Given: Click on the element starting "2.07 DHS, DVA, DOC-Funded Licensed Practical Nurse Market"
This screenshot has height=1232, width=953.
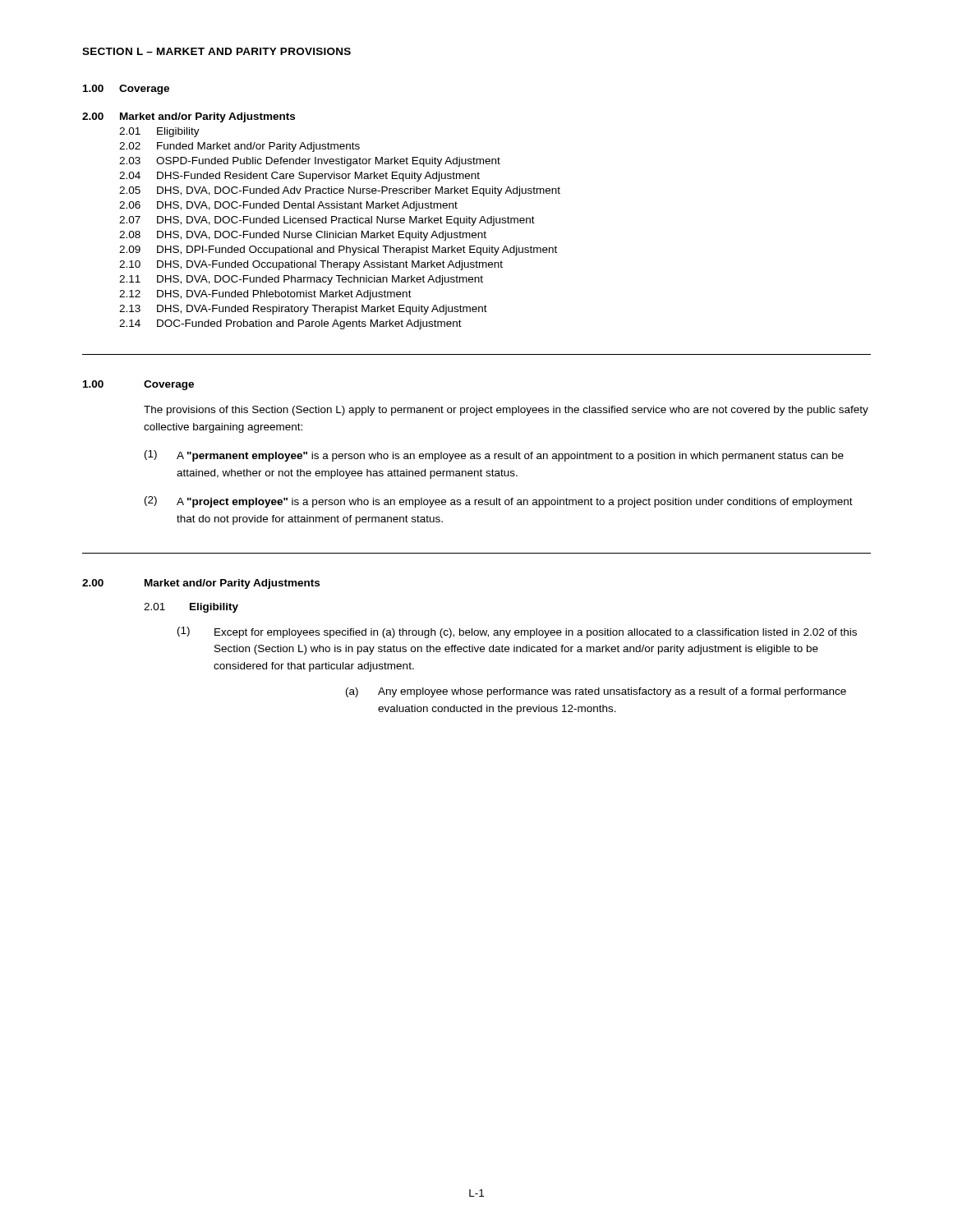Looking at the screenshot, I should [327, 220].
